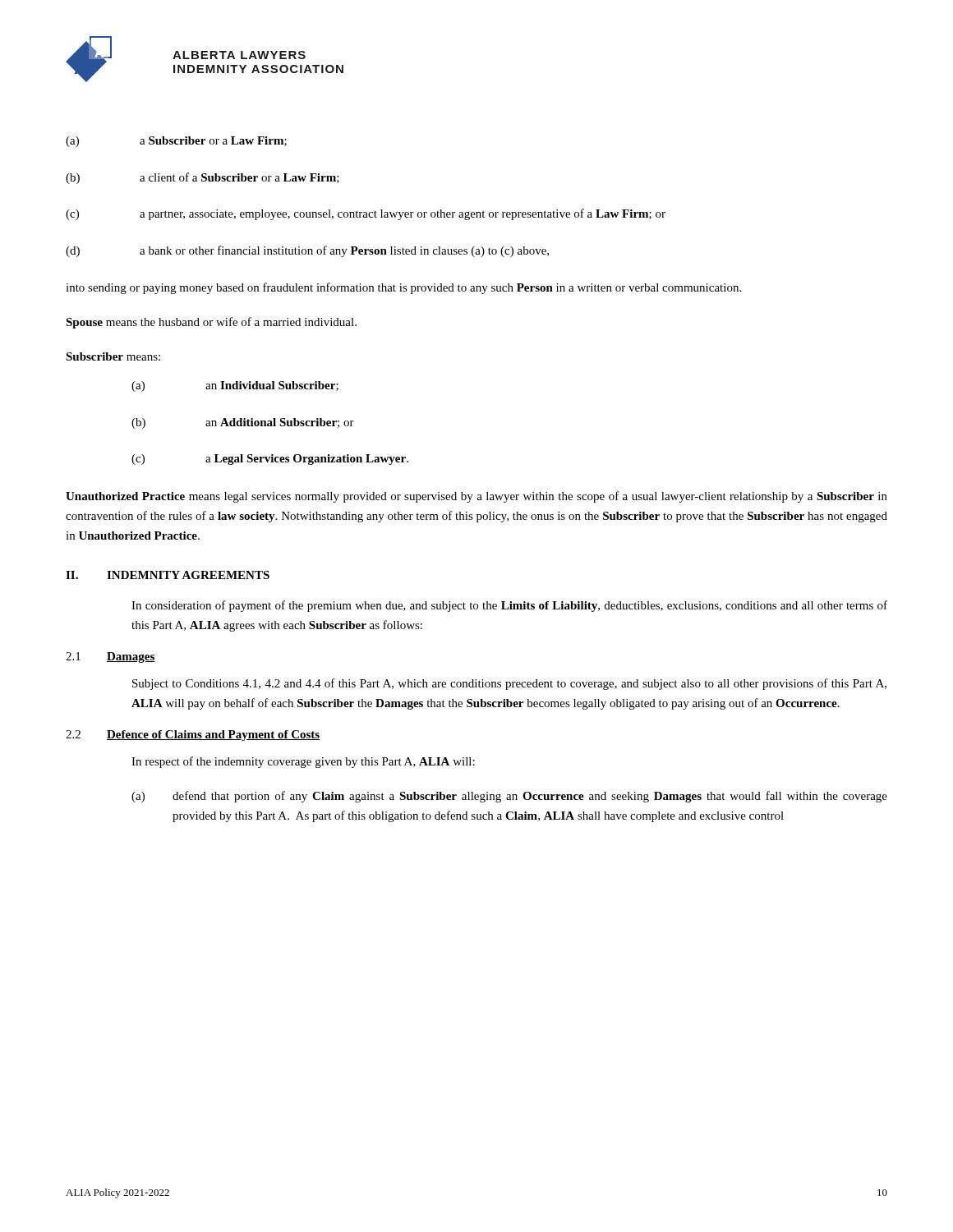
Task: Click on the passage starting "(a) an Individual Subscriber;"
Action: coord(235,386)
